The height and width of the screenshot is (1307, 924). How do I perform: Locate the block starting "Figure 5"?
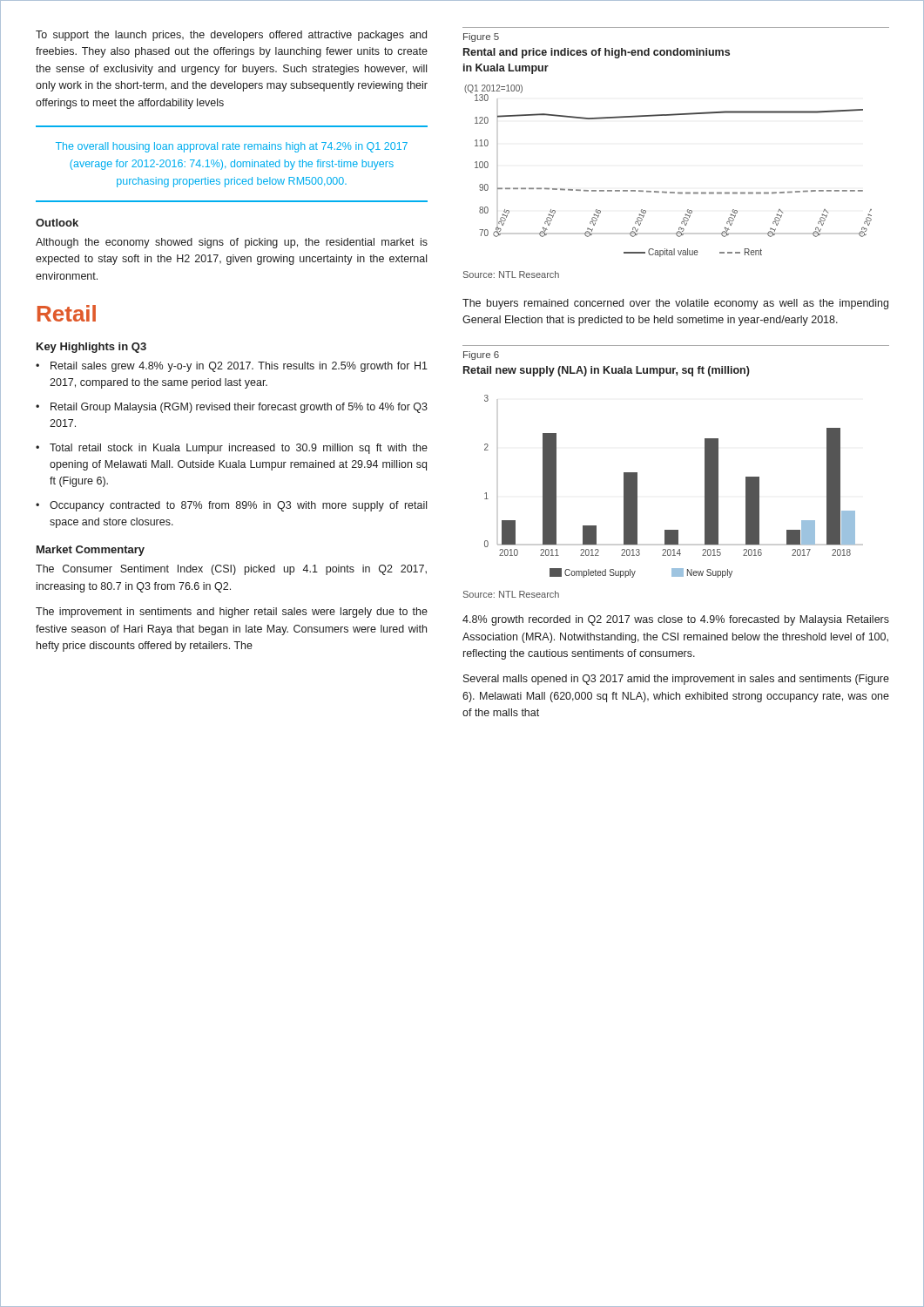pos(481,37)
